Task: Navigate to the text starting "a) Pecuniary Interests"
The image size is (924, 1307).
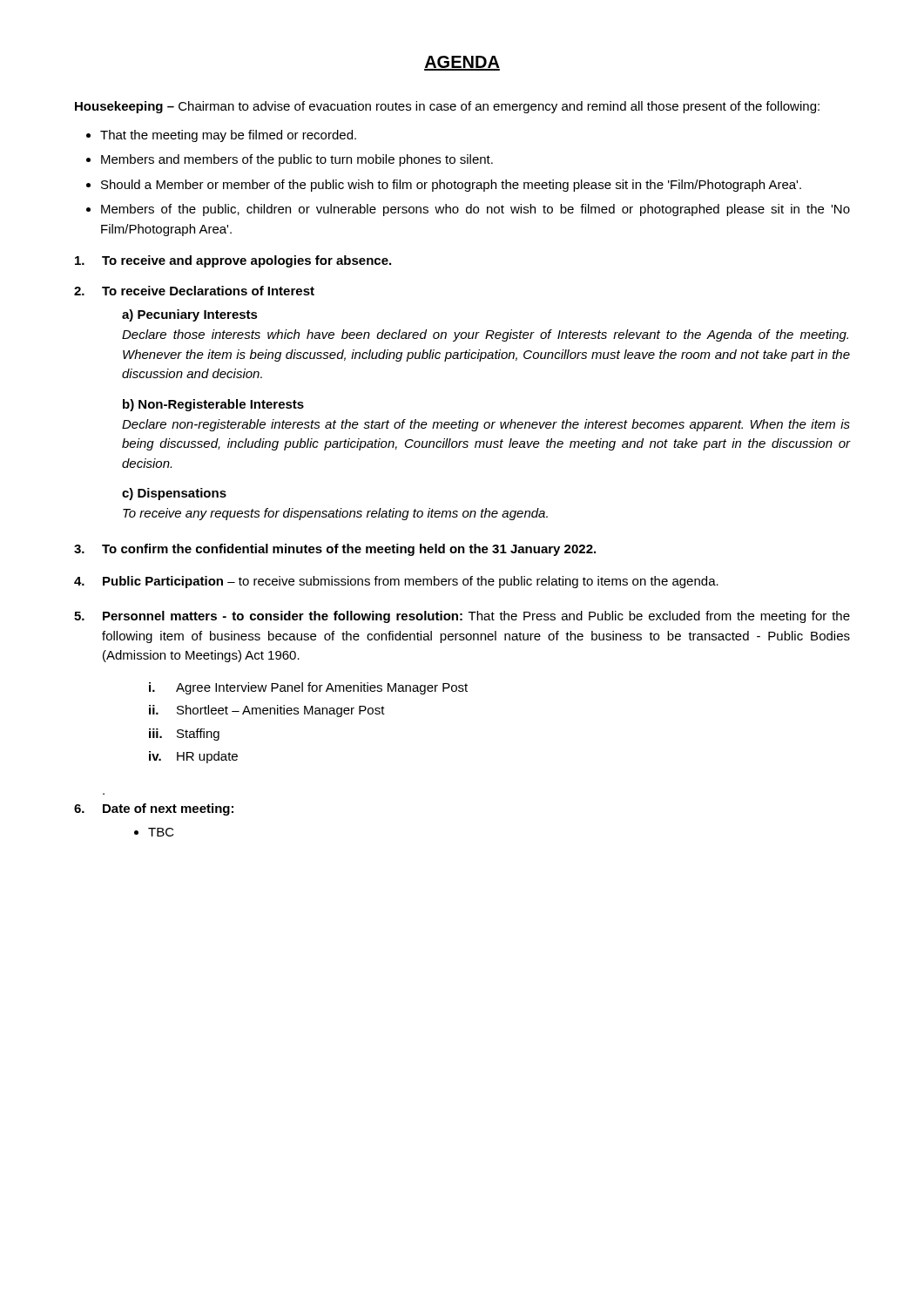Action: click(190, 314)
